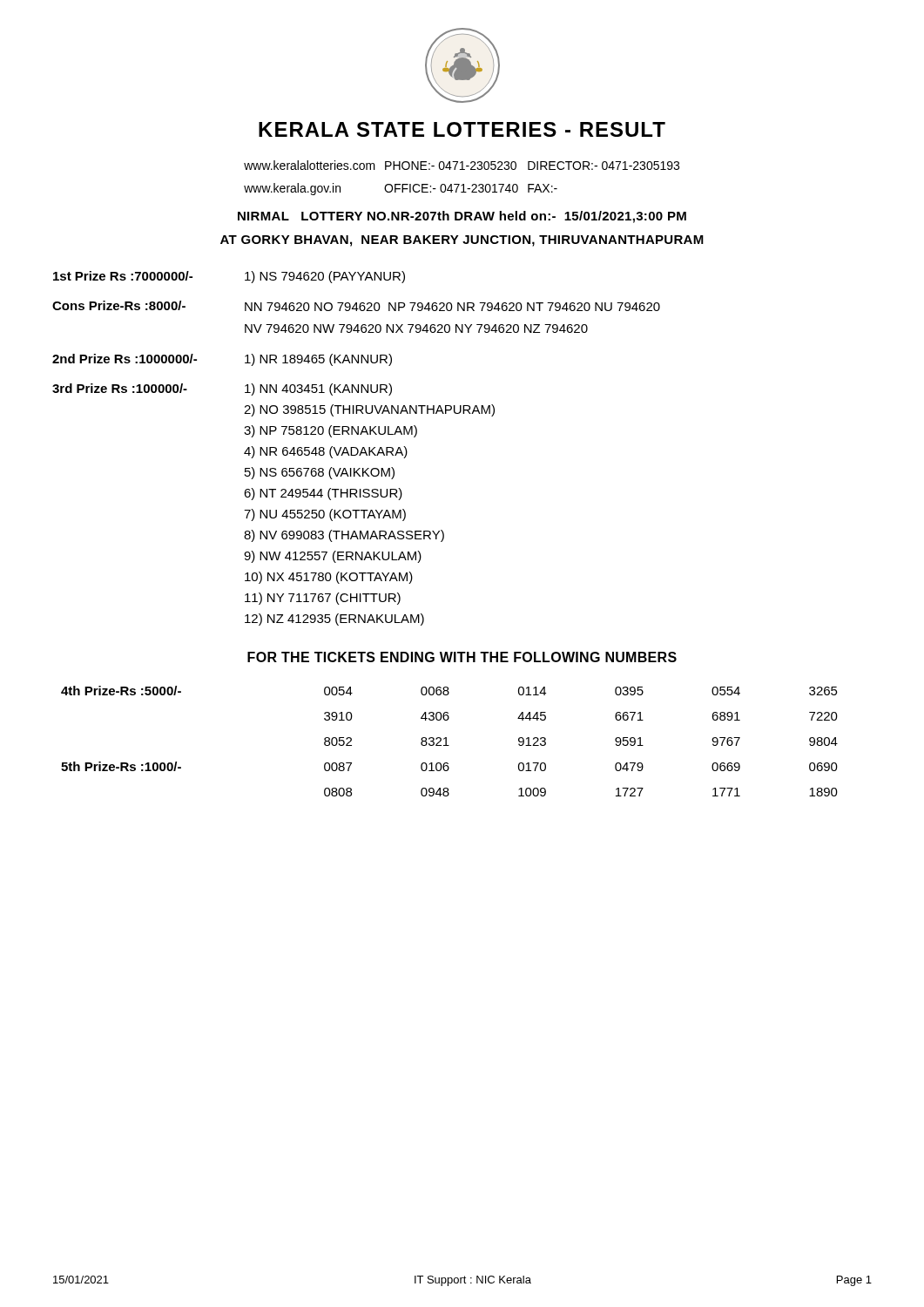Find the text block starting "FOR THE TICKETS"
924x1307 pixels.
462,657
